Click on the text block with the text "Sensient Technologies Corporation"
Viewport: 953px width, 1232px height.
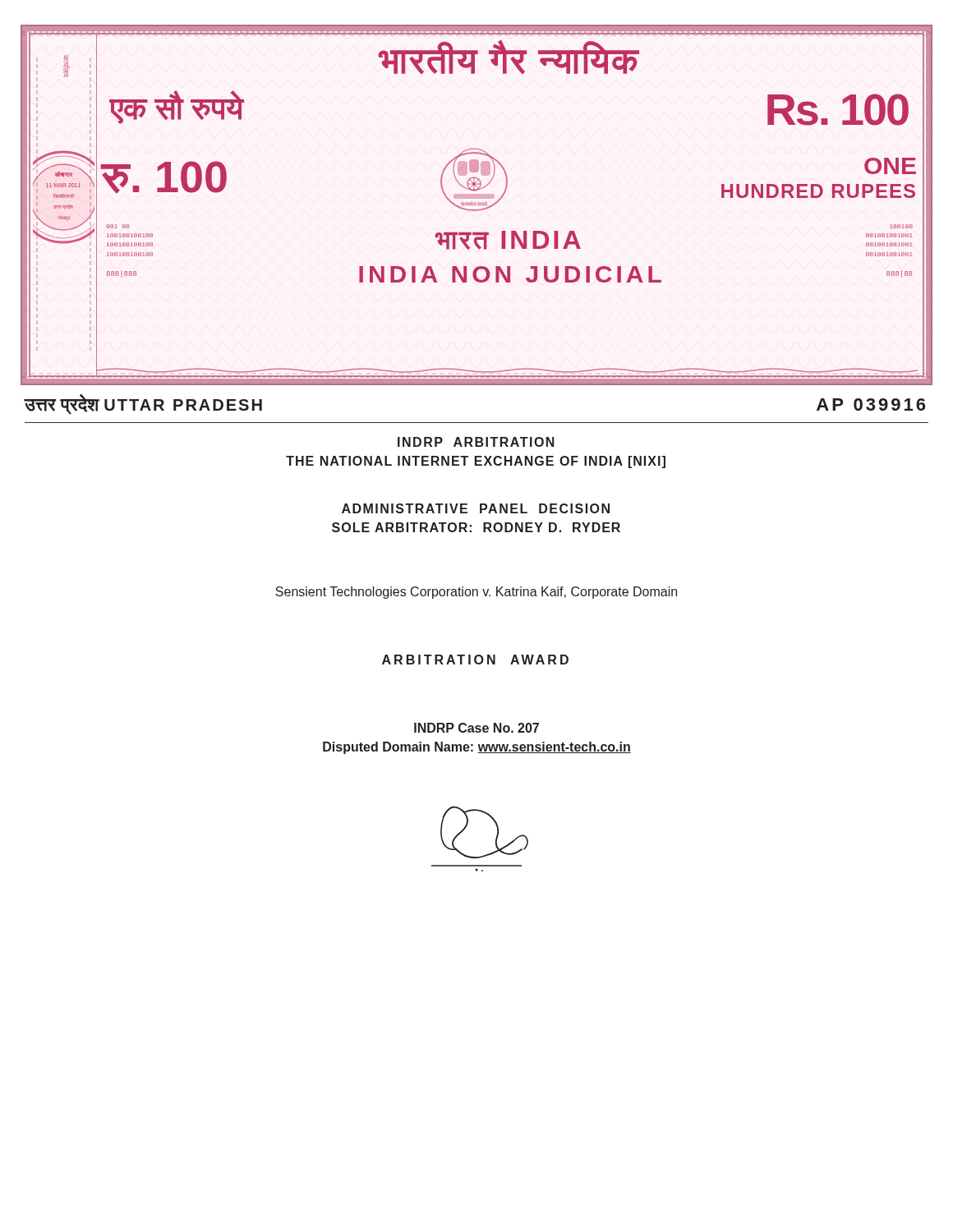click(476, 592)
